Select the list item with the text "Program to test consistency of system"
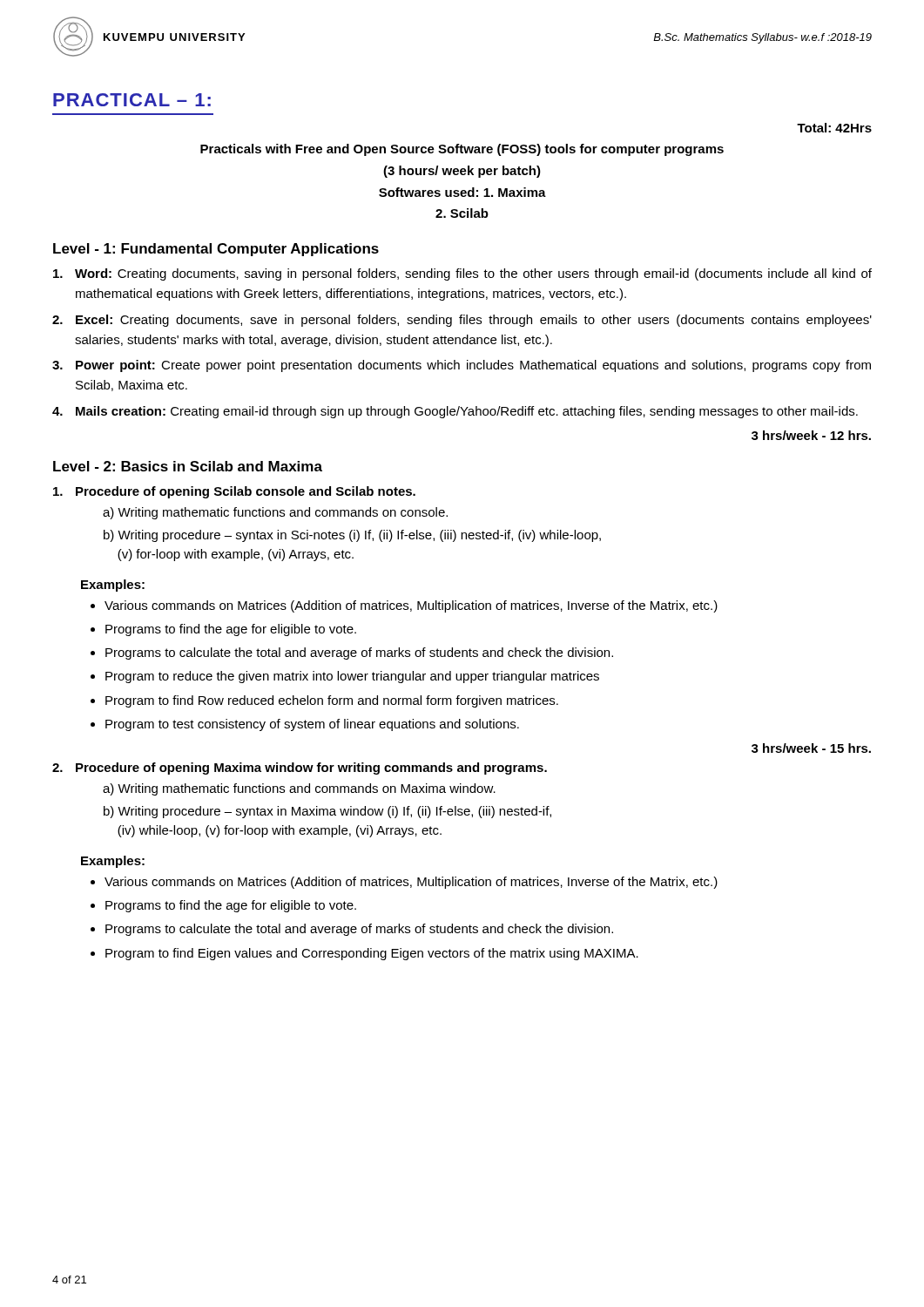The width and height of the screenshot is (924, 1307). tap(462, 723)
